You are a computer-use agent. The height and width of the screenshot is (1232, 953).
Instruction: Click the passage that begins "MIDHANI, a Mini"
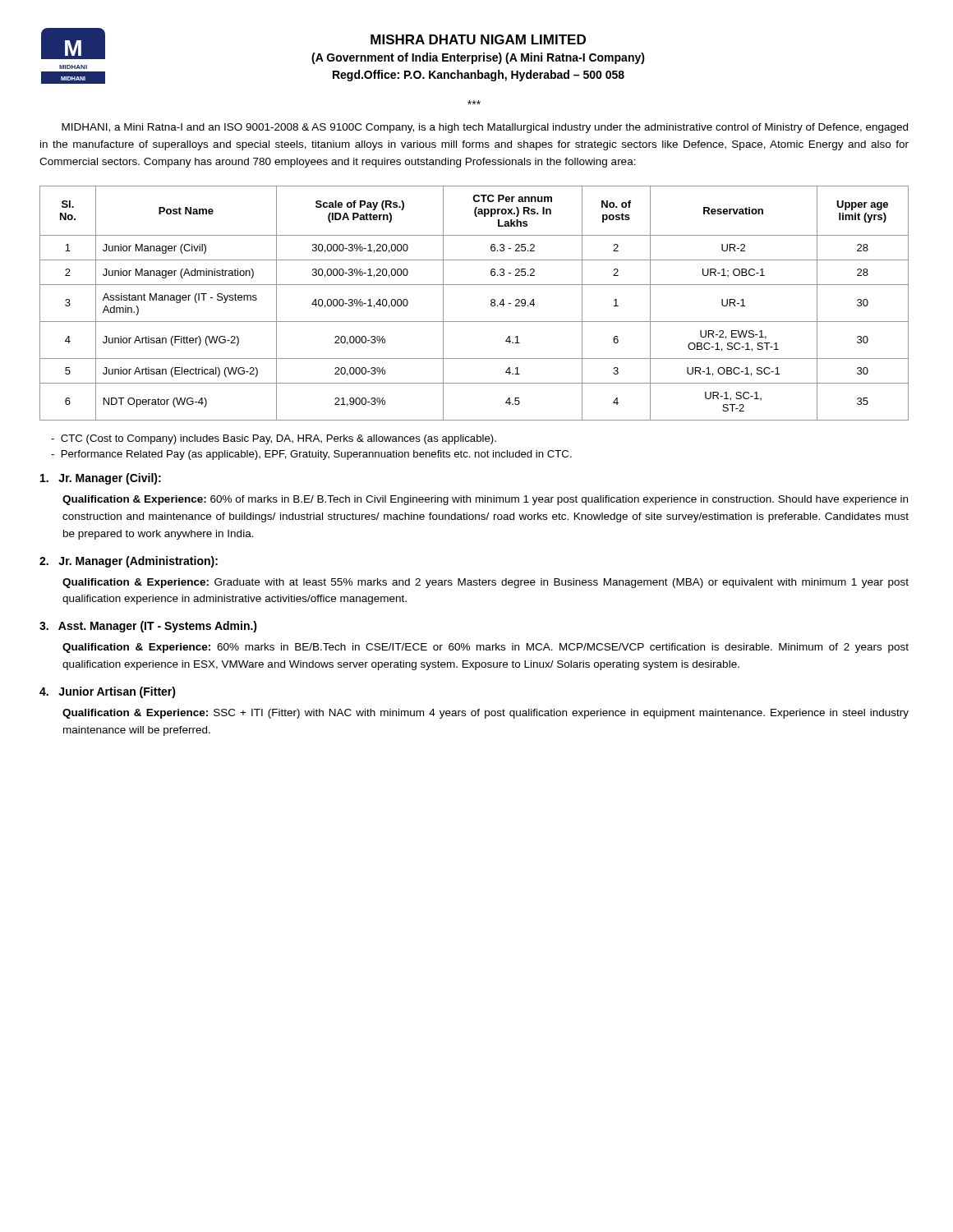(474, 144)
